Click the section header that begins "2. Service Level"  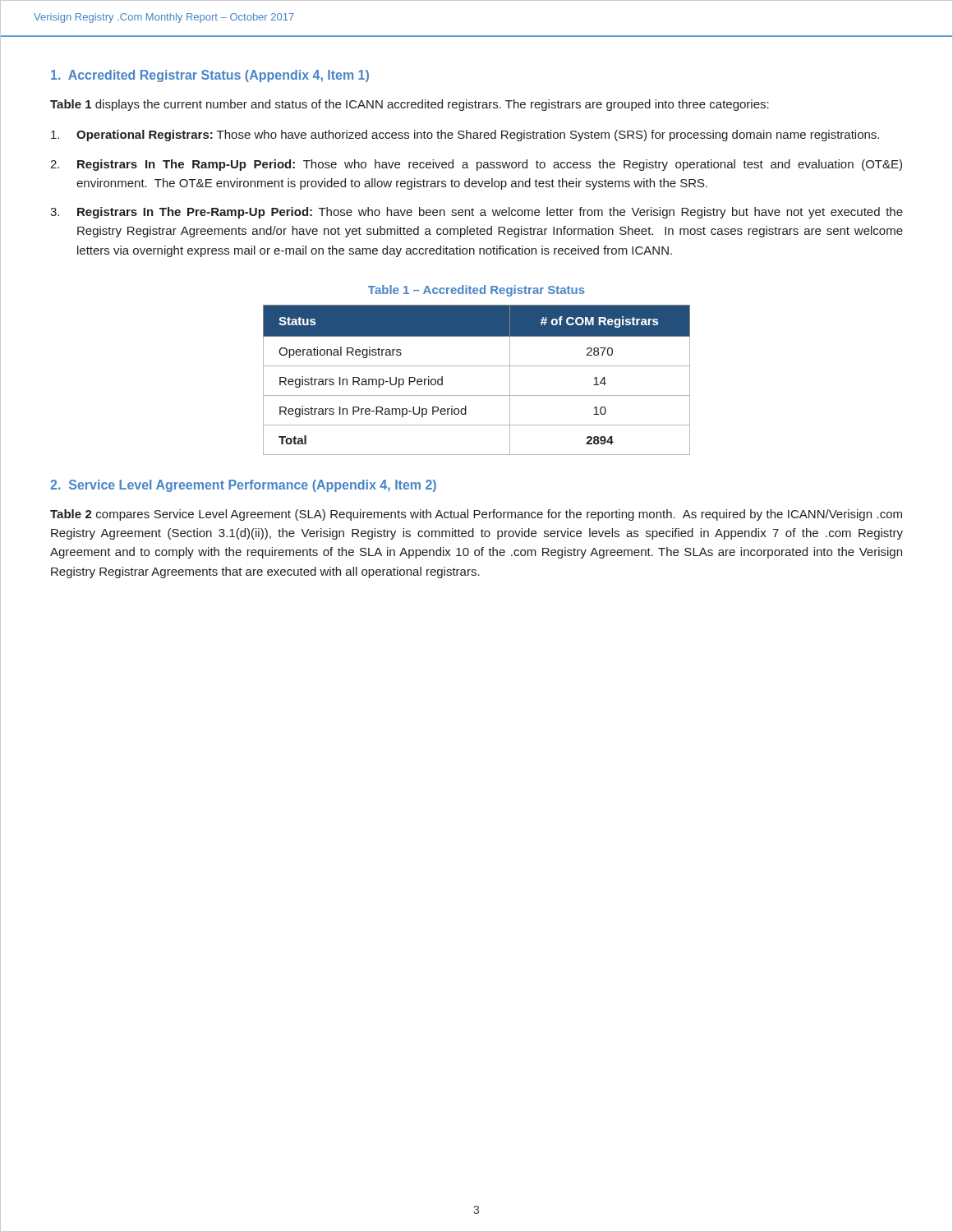(x=243, y=485)
